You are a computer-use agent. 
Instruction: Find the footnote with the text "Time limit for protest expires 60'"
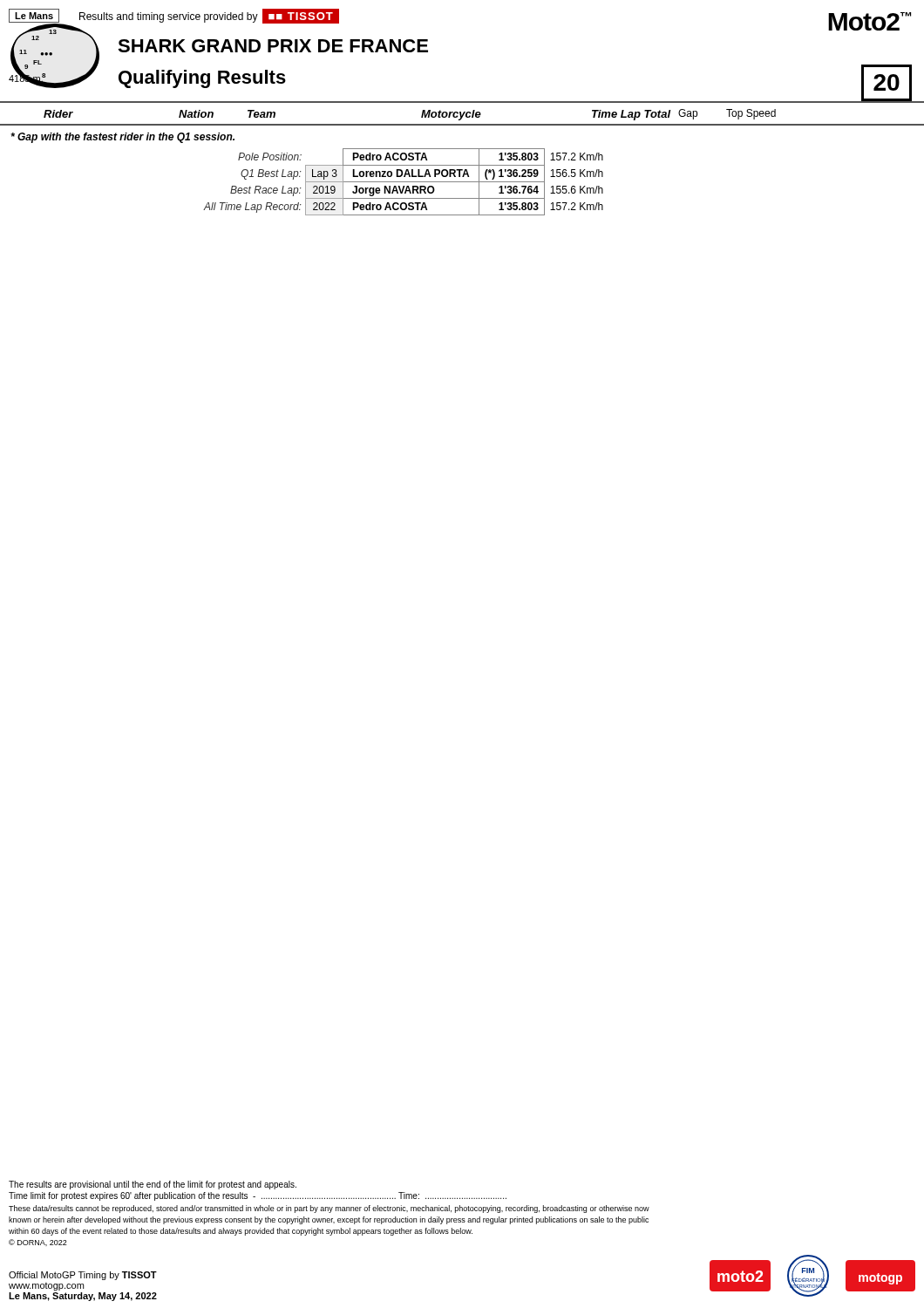click(258, 1196)
